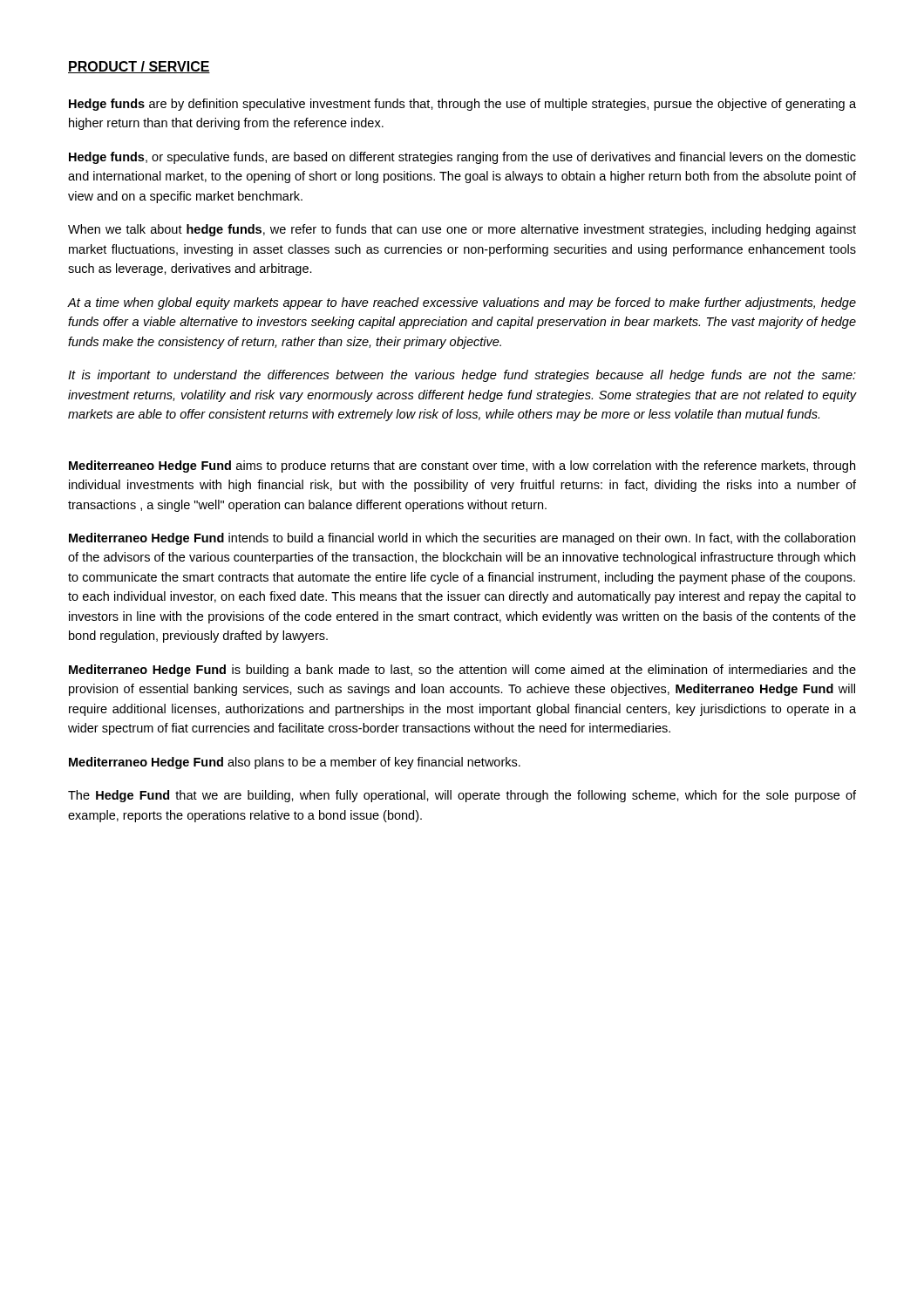
Task: Locate the text block that reads "It is important to"
Action: point(462,395)
